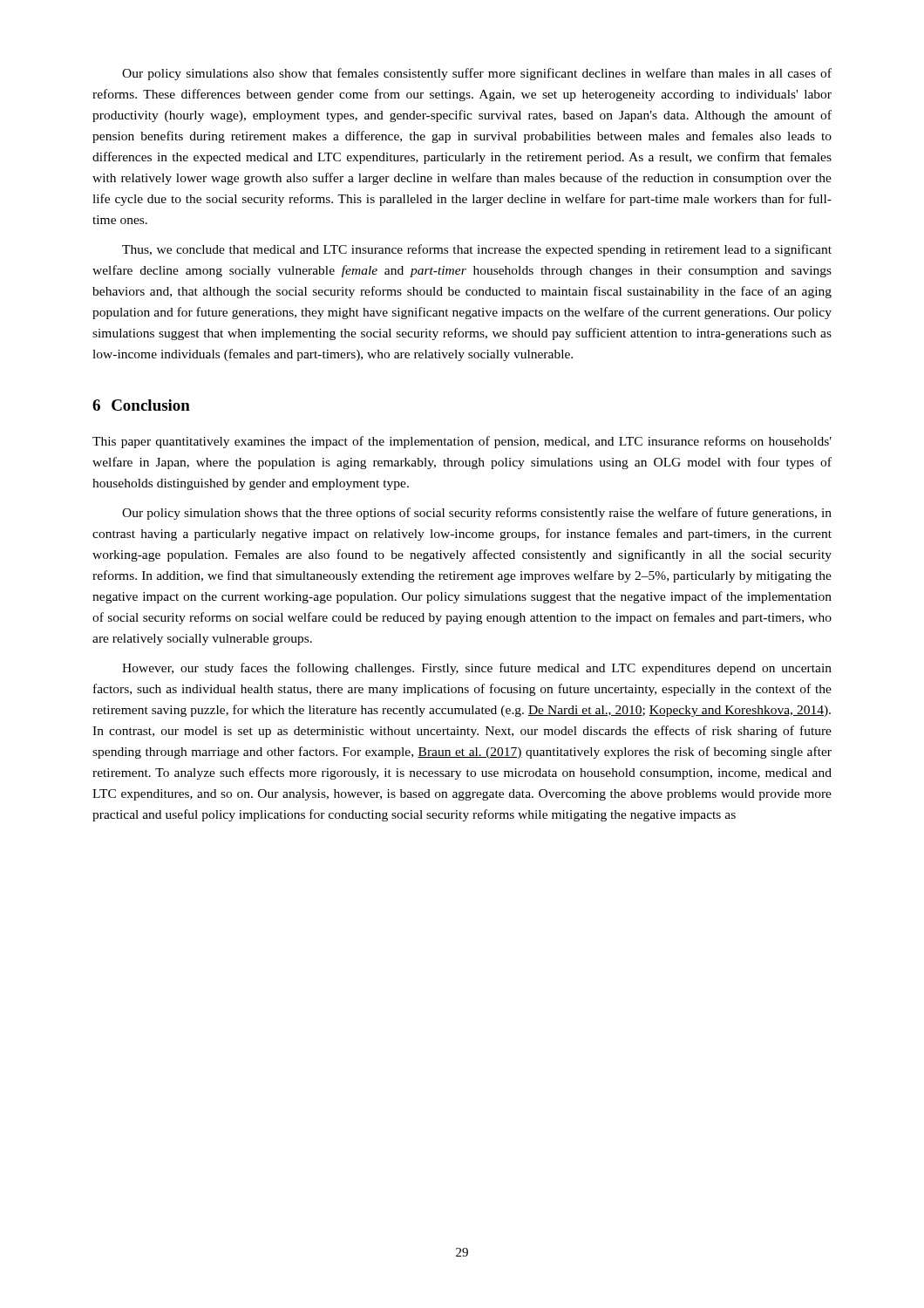Viewport: 924px width, 1308px height.
Task: Find the region starting "Thus, we conclude that"
Action: coord(462,302)
